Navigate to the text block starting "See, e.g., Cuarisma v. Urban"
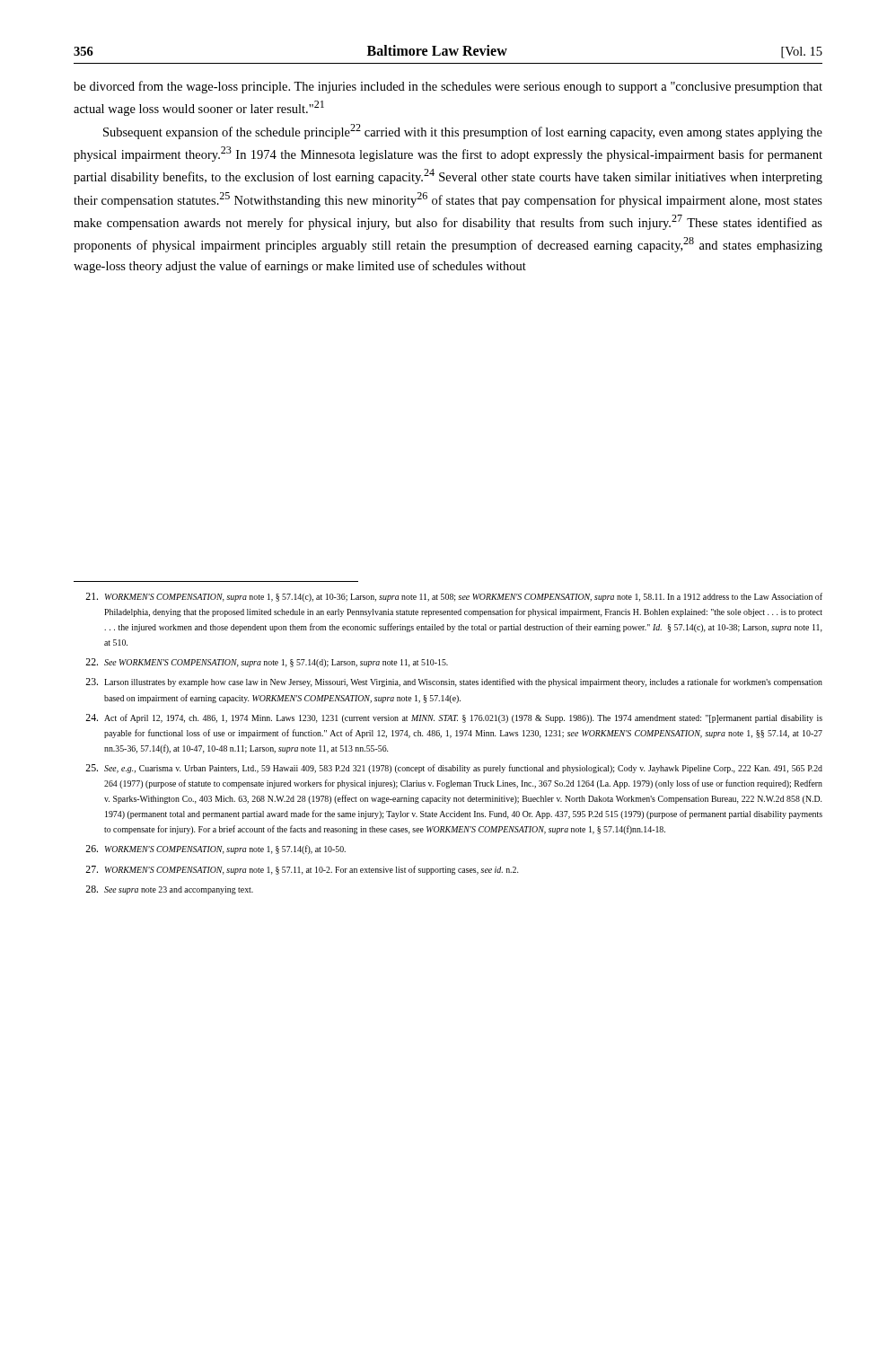Screen dimensions: 1347x896 point(448,799)
